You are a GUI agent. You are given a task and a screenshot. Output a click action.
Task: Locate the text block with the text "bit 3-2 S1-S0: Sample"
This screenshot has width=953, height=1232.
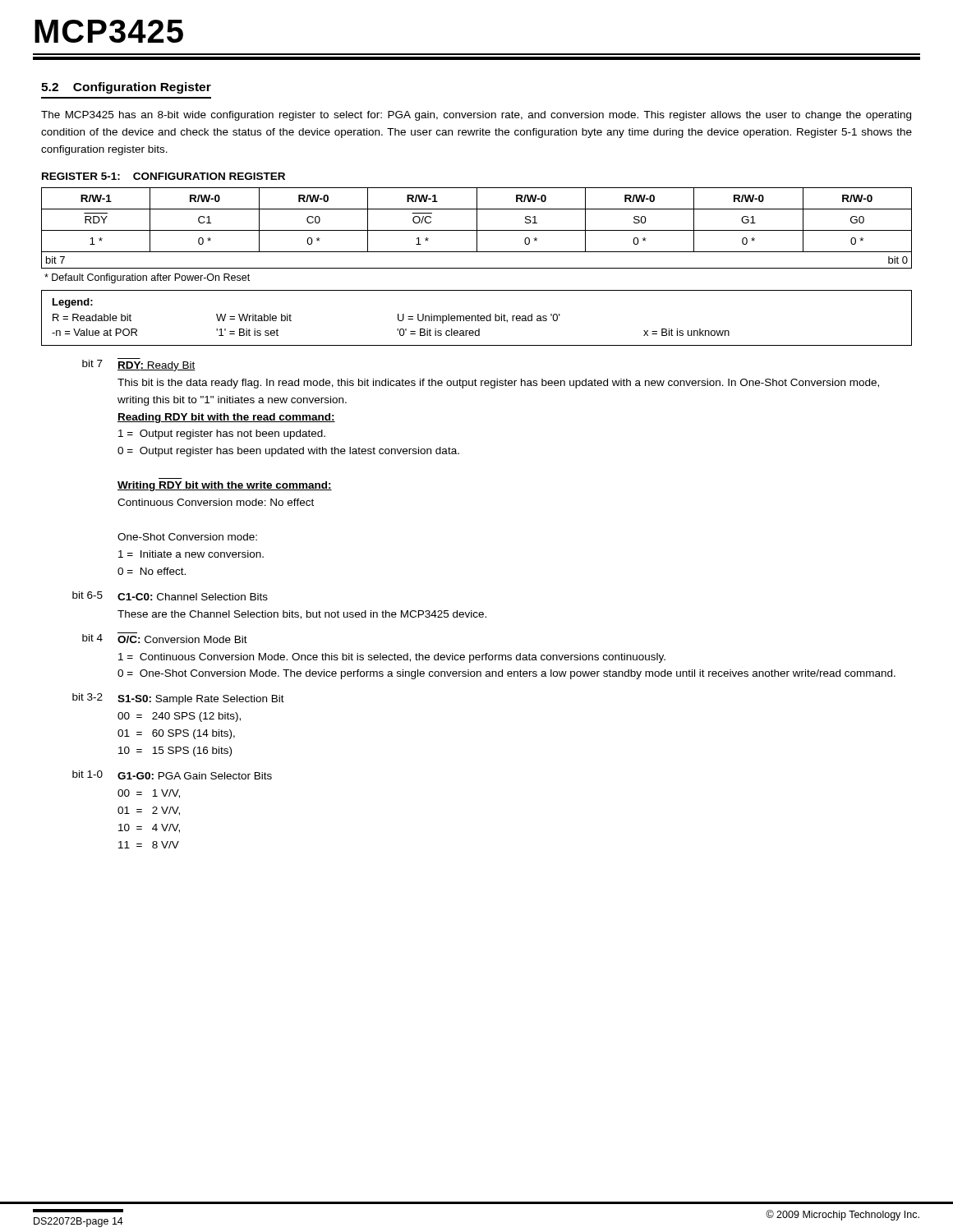(x=178, y=699)
